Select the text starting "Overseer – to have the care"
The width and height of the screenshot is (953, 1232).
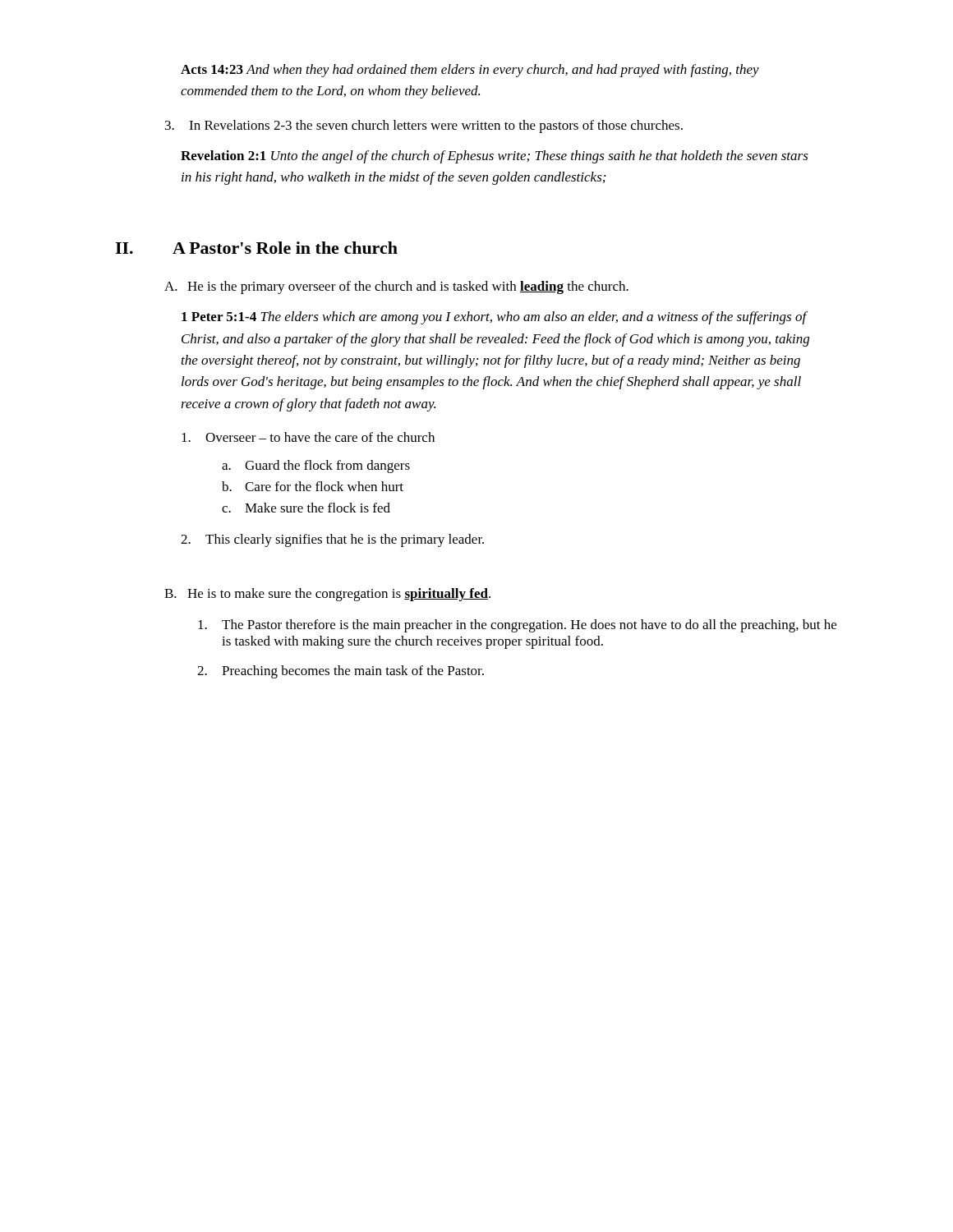pos(308,438)
